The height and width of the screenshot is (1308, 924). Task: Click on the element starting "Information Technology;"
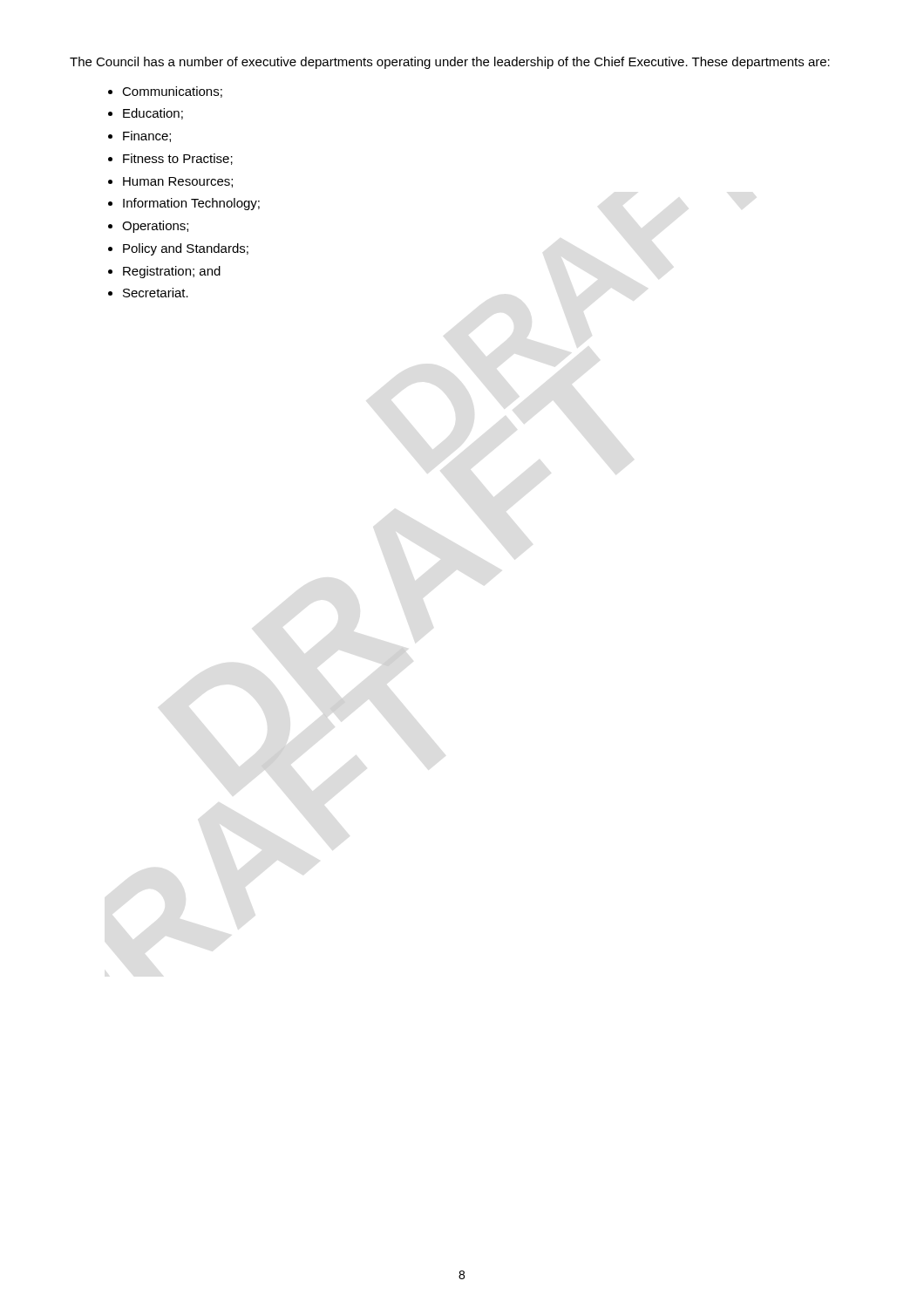click(x=191, y=203)
